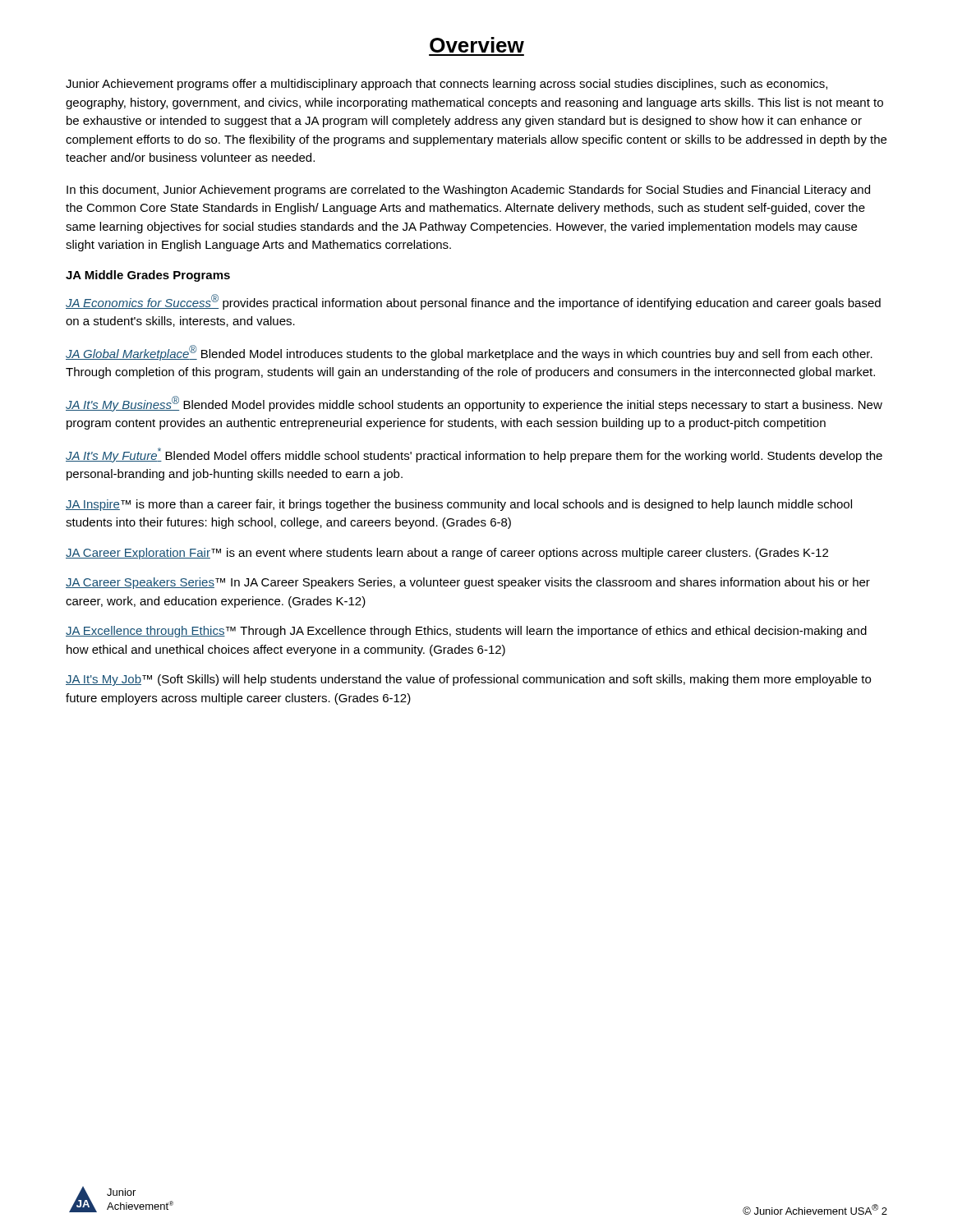Find the element starting "JA Middle Grades Programs"
The height and width of the screenshot is (1232, 953).
click(148, 274)
